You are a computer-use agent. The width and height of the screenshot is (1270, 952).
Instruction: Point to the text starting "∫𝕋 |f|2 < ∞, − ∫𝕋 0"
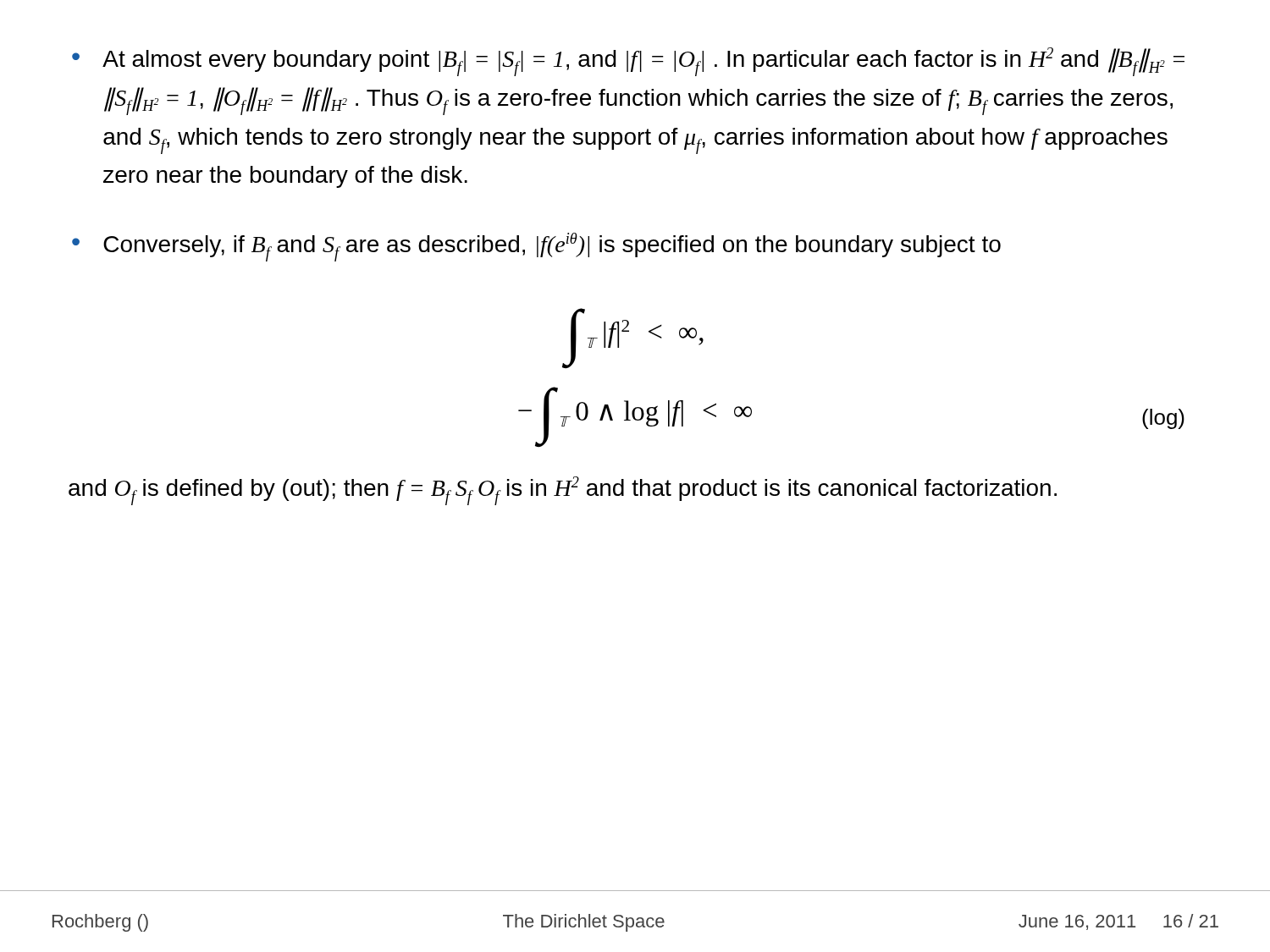(635, 371)
